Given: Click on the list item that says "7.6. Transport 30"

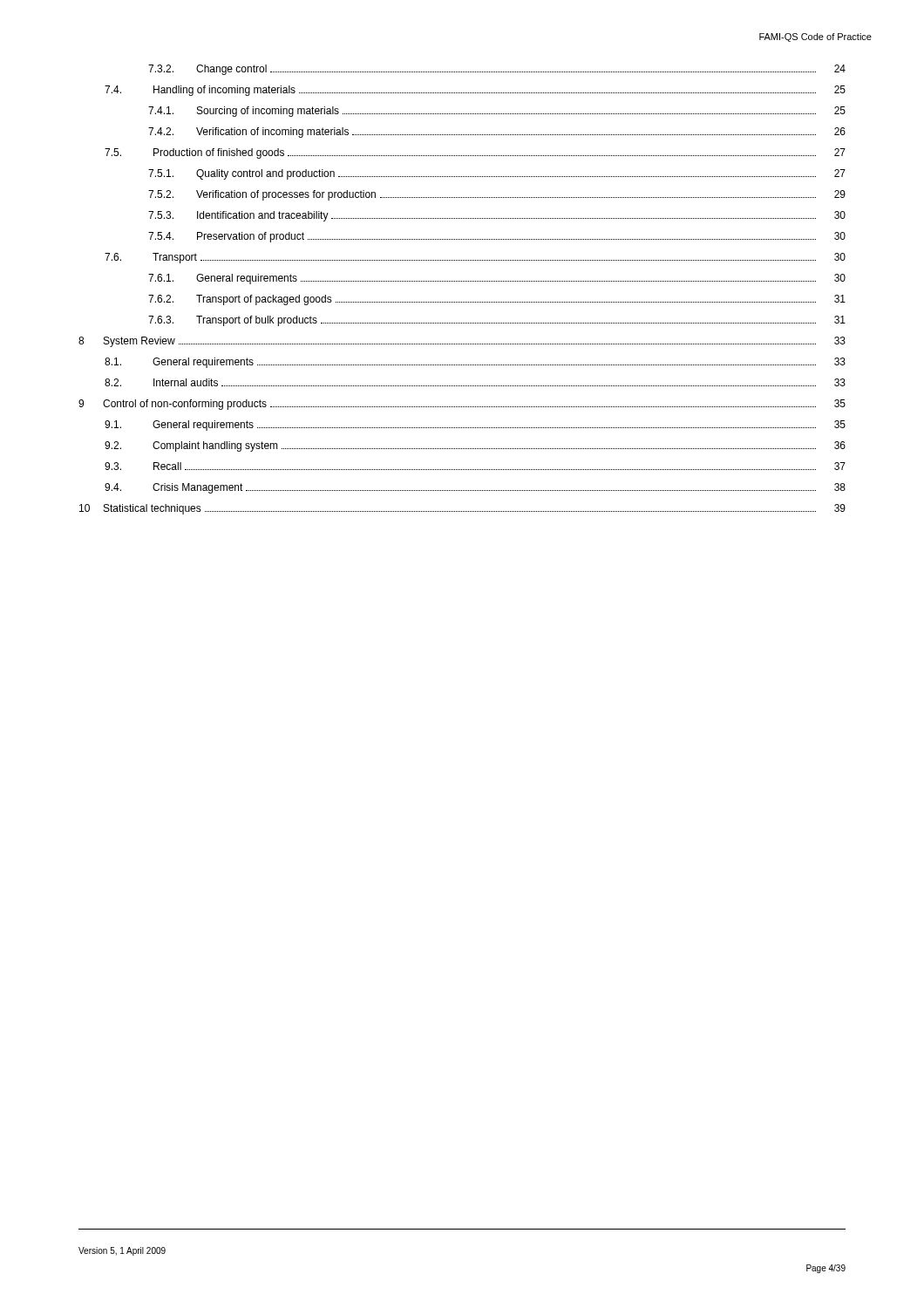Looking at the screenshot, I should (x=475, y=257).
